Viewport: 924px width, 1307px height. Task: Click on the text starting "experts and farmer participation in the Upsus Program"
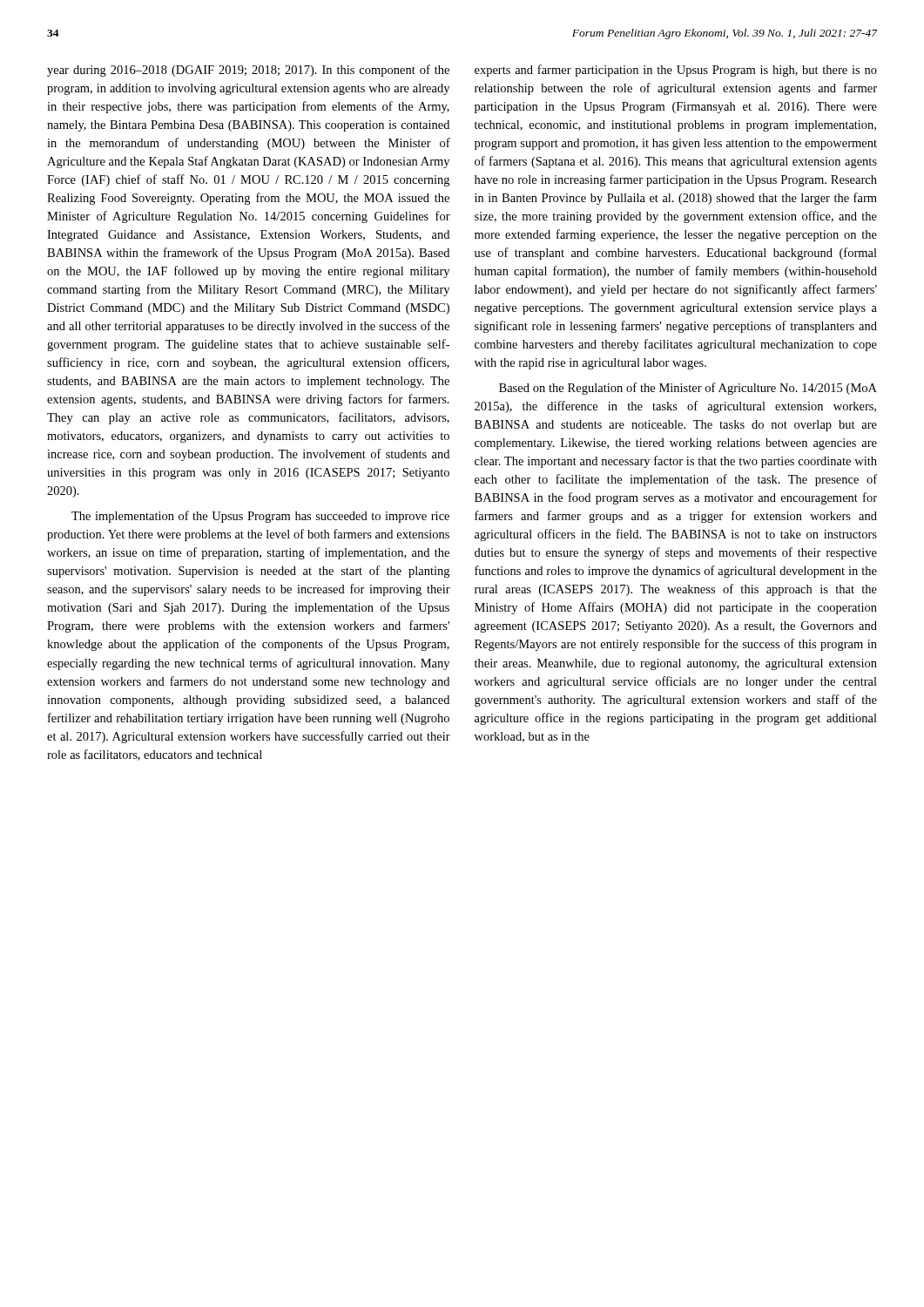pyautogui.click(x=676, y=403)
